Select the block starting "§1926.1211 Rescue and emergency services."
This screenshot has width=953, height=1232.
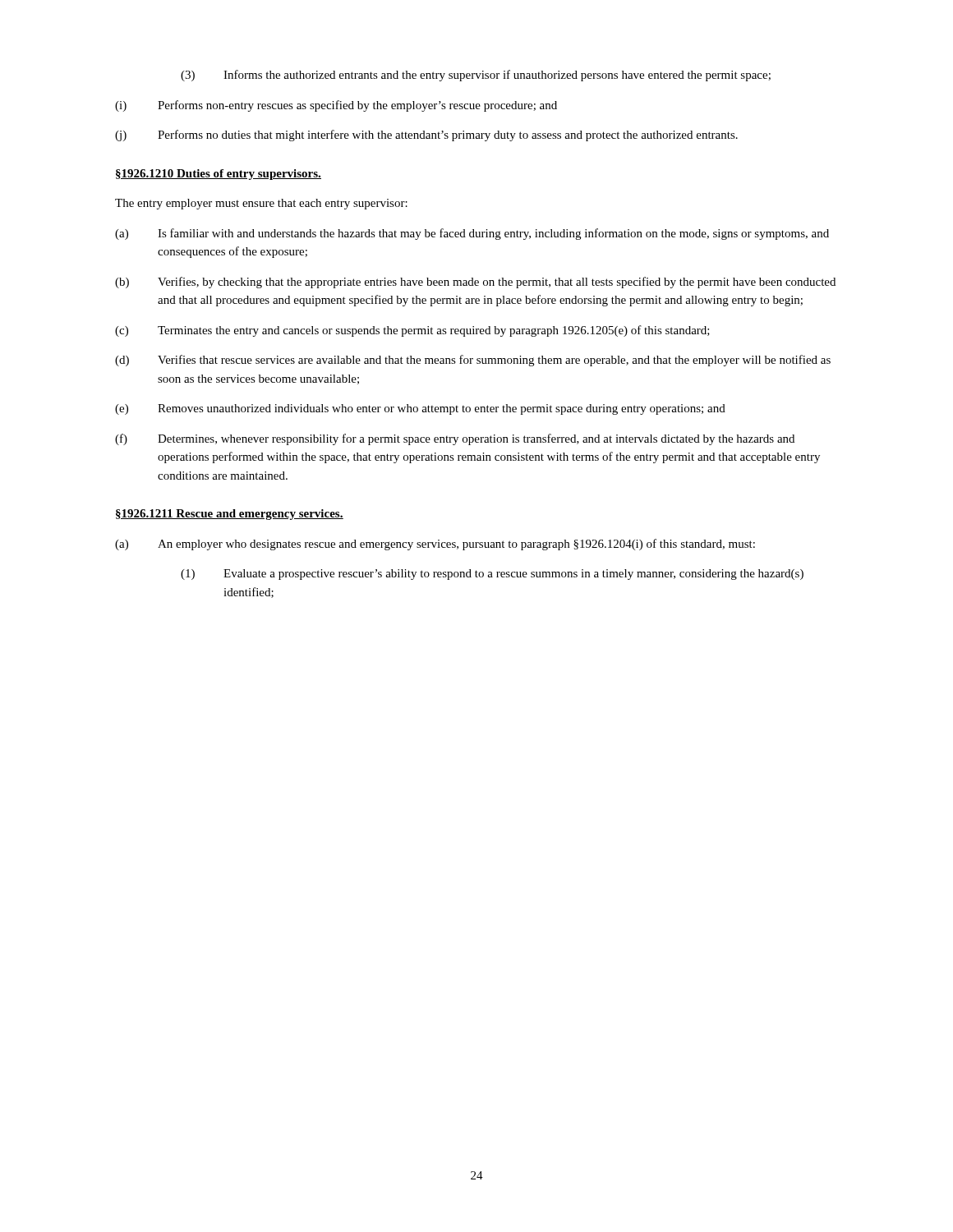tap(229, 513)
